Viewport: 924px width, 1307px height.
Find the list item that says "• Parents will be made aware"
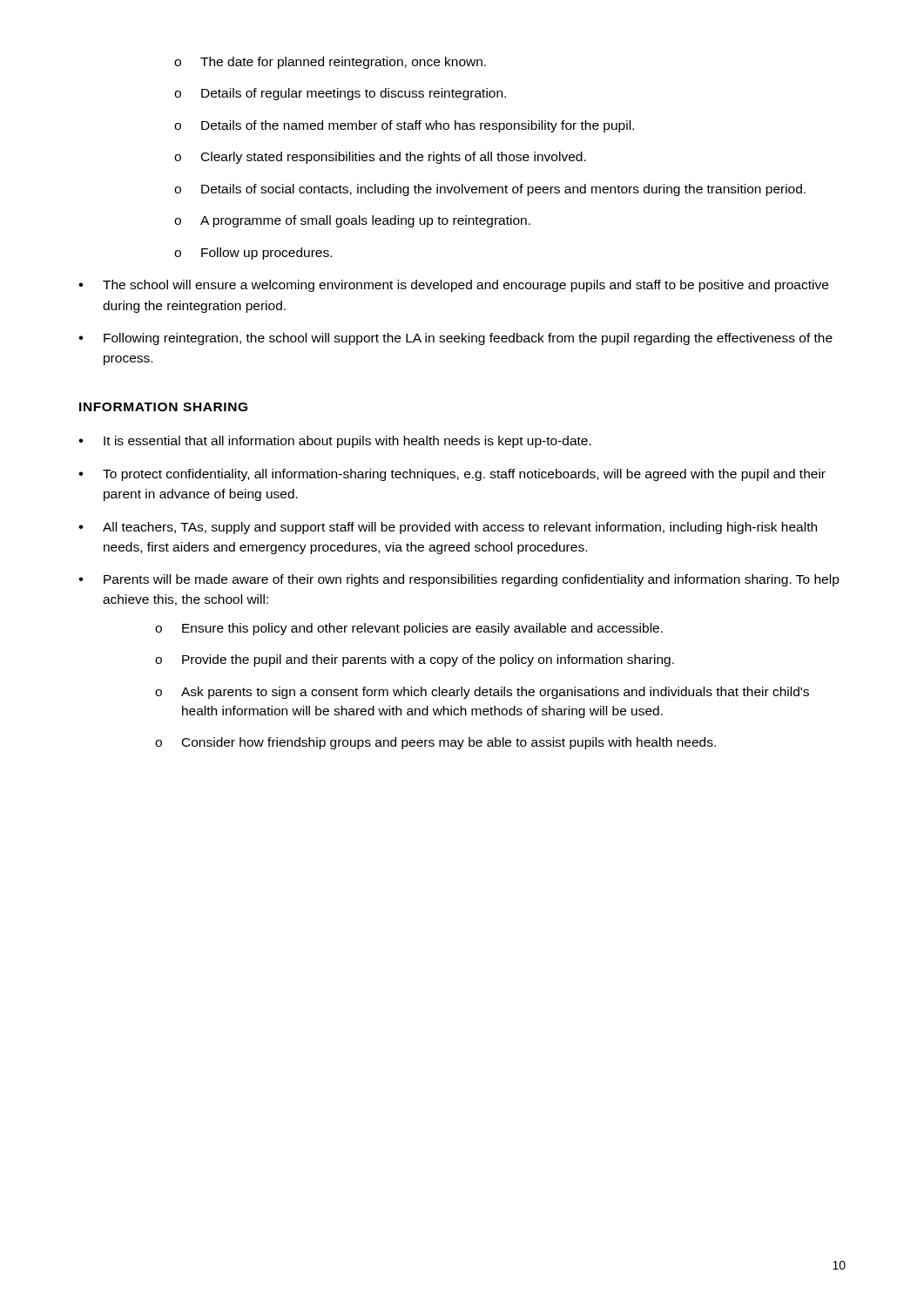click(462, 667)
